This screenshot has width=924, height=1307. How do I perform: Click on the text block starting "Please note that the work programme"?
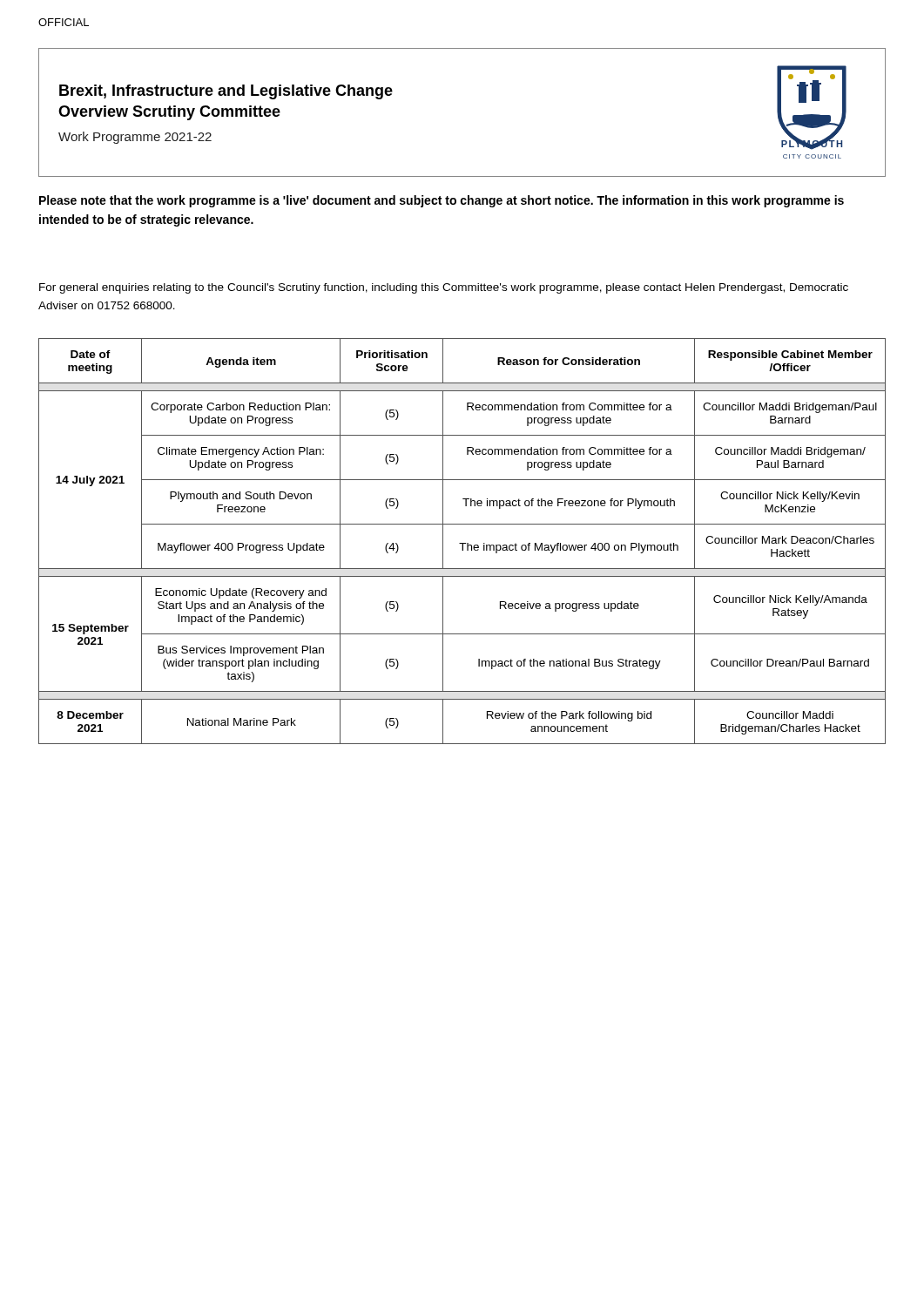click(x=441, y=210)
